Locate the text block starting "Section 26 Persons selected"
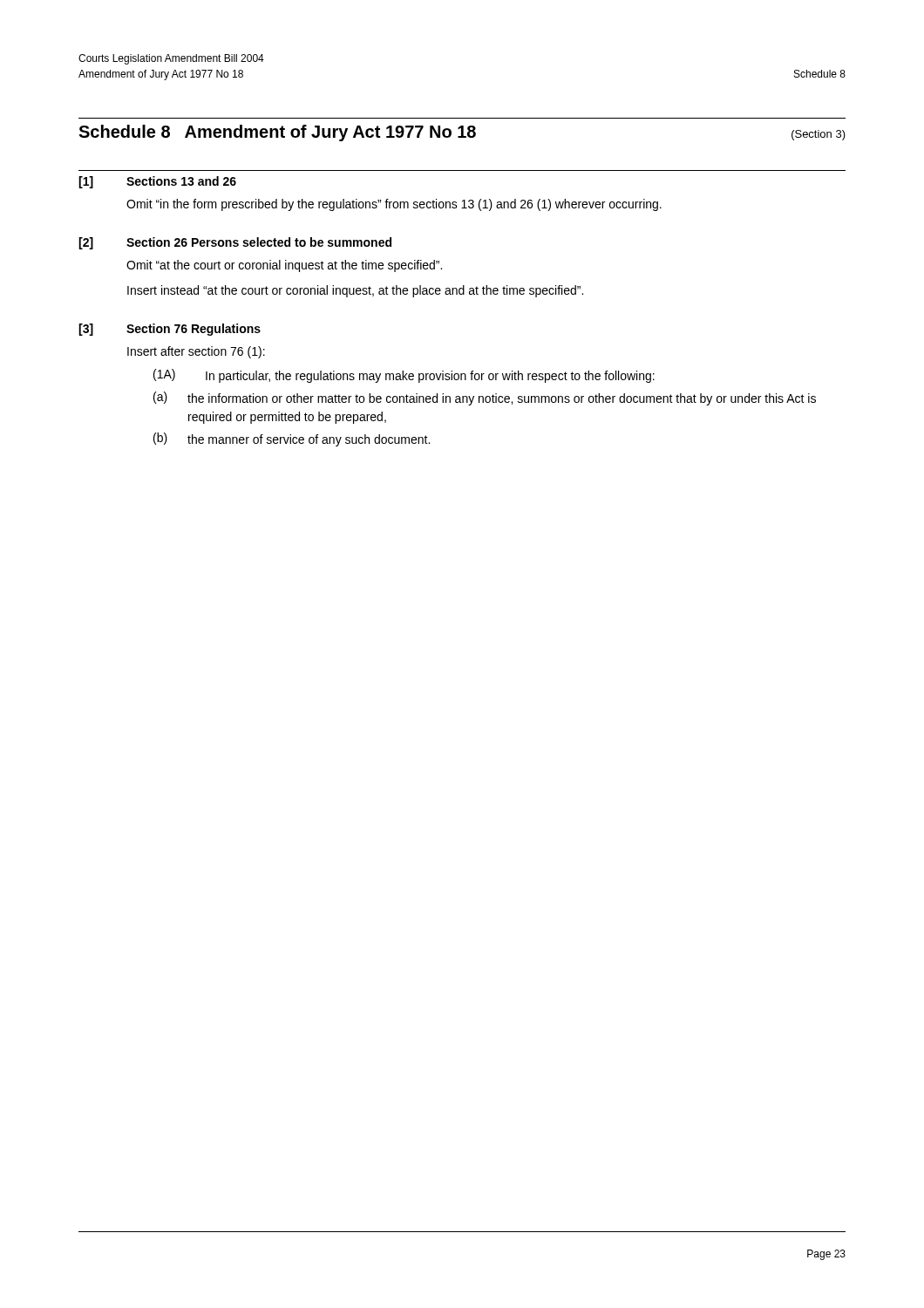The image size is (924, 1308). [259, 243]
